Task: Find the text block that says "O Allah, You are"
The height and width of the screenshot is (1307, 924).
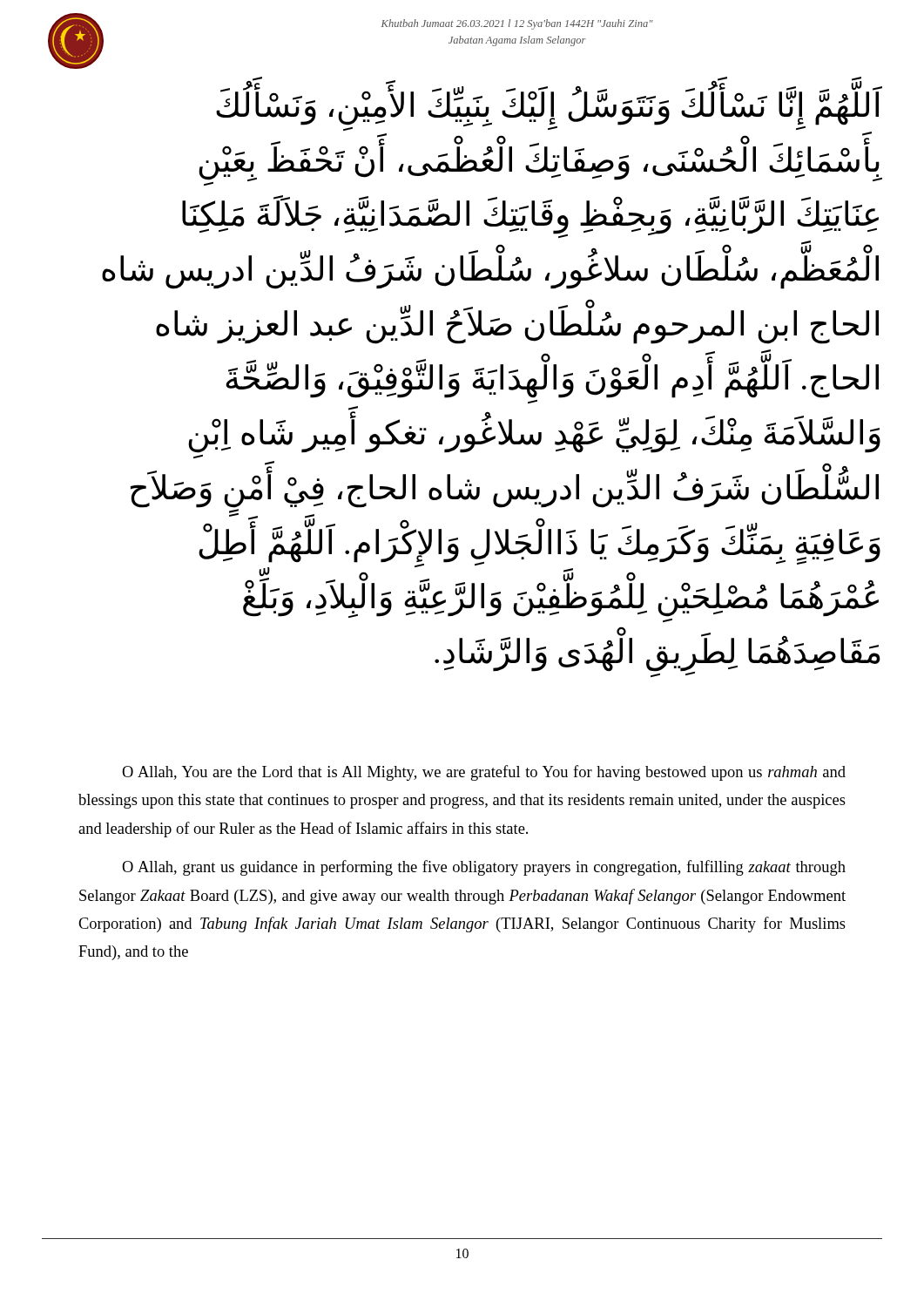Action: [462, 862]
